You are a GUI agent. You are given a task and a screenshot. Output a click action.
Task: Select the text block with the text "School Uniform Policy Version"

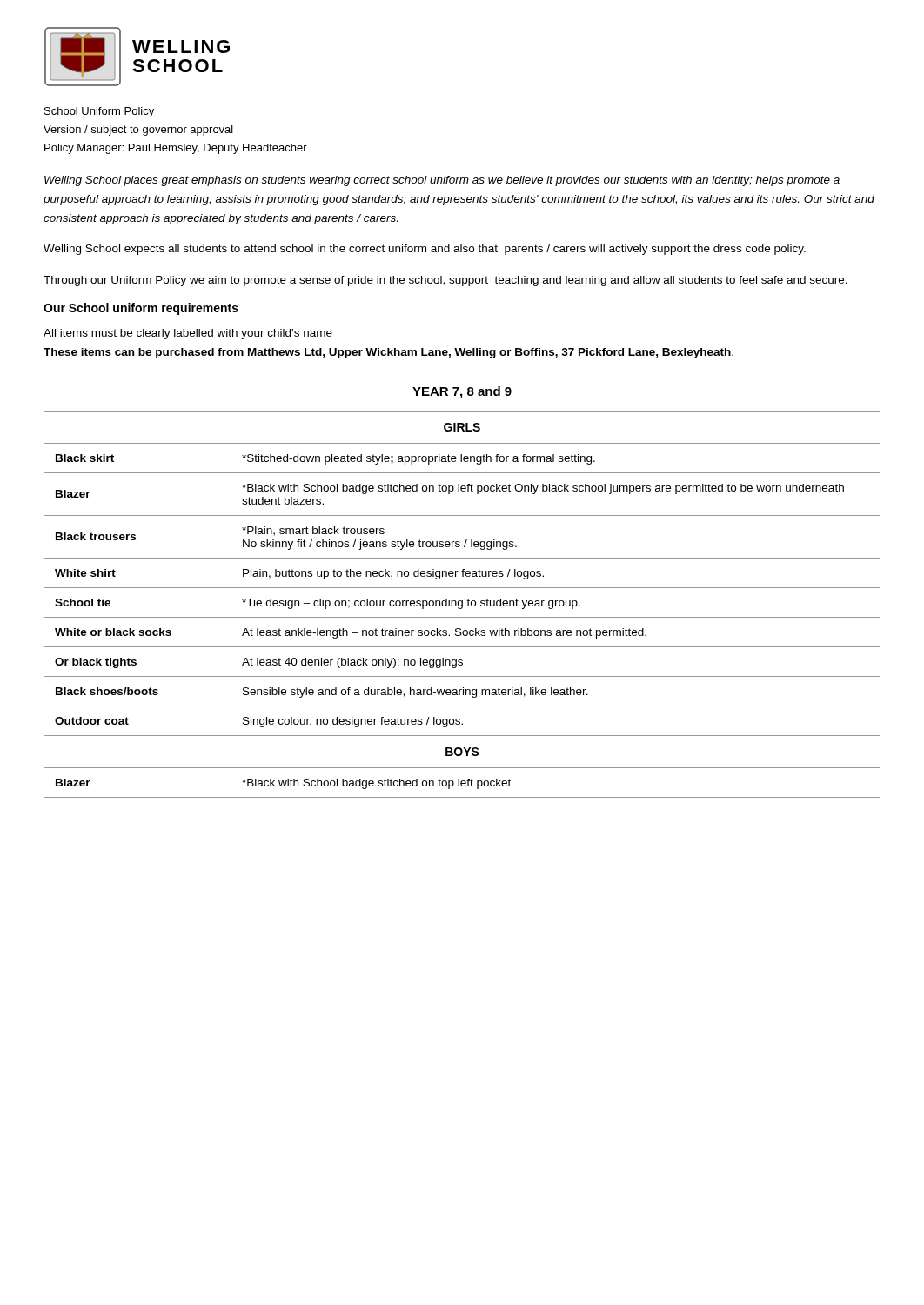click(175, 129)
